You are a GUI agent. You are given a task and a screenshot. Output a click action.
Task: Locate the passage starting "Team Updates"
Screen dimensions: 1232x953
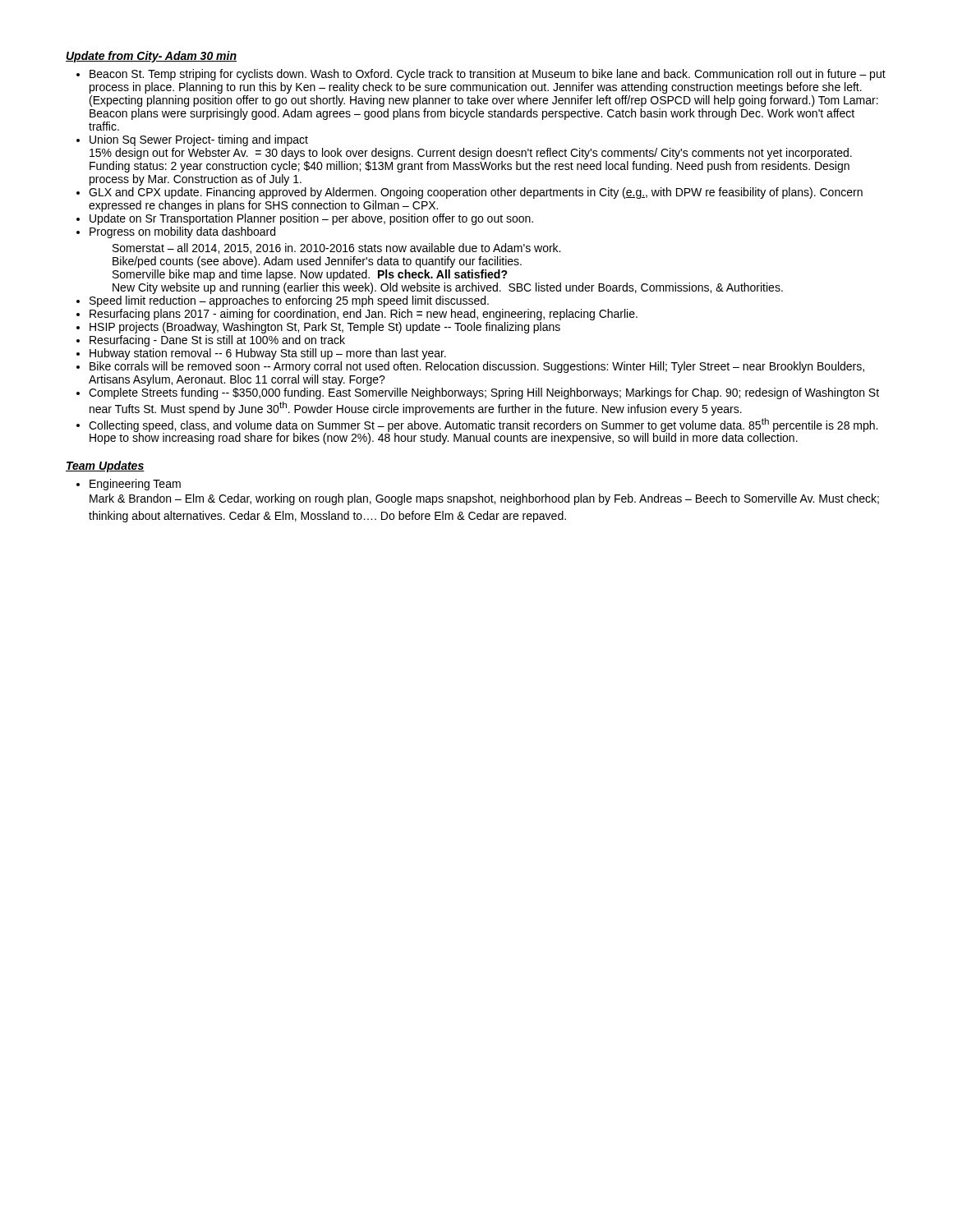click(105, 466)
